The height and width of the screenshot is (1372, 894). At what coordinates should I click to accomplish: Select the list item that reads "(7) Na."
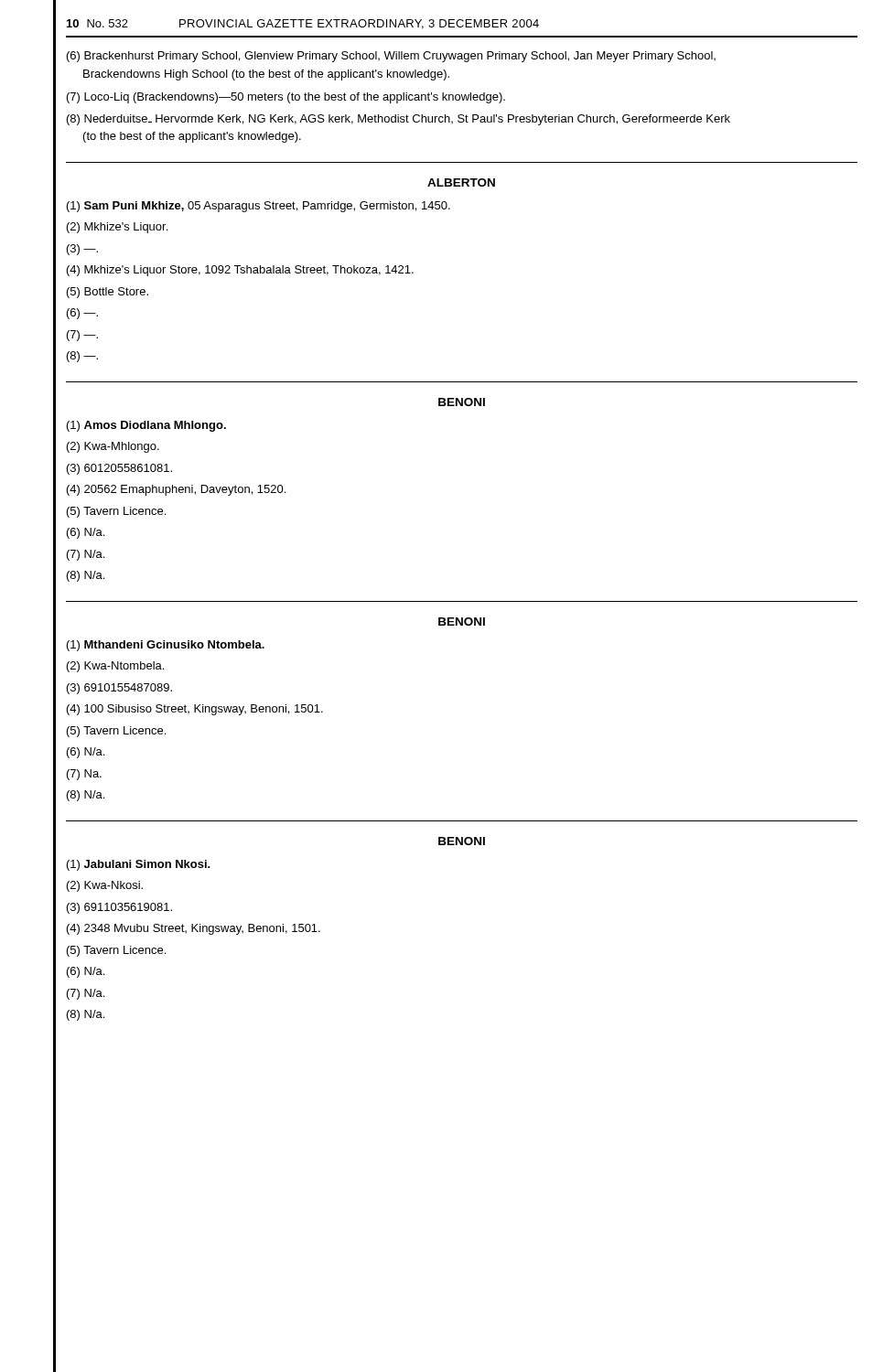point(84,773)
